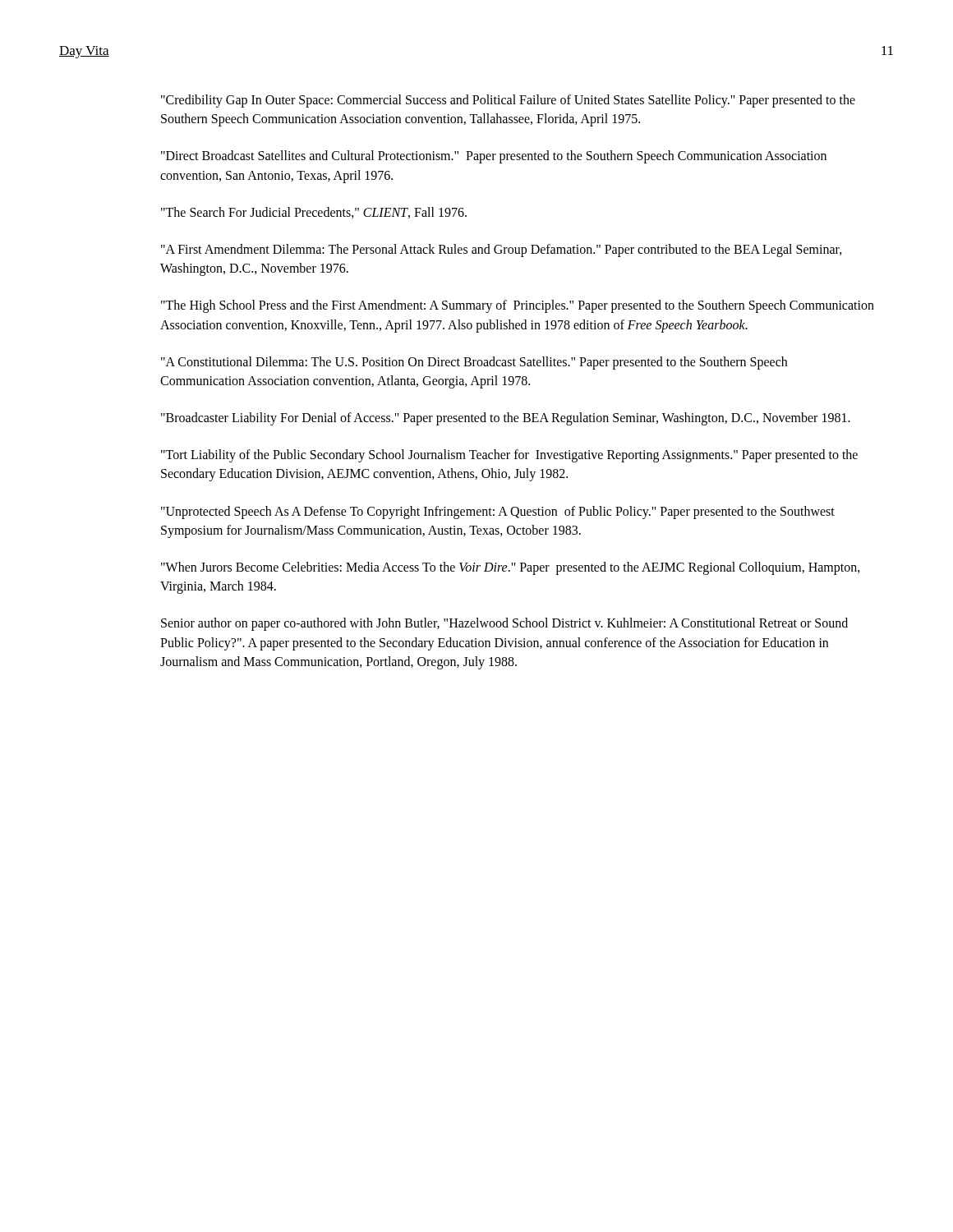Find the block on this page that starts ""A First Amendment Dilemma: The Personal"
Image resolution: width=953 pixels, height=1232 pixels.
(x=501, y=259)
